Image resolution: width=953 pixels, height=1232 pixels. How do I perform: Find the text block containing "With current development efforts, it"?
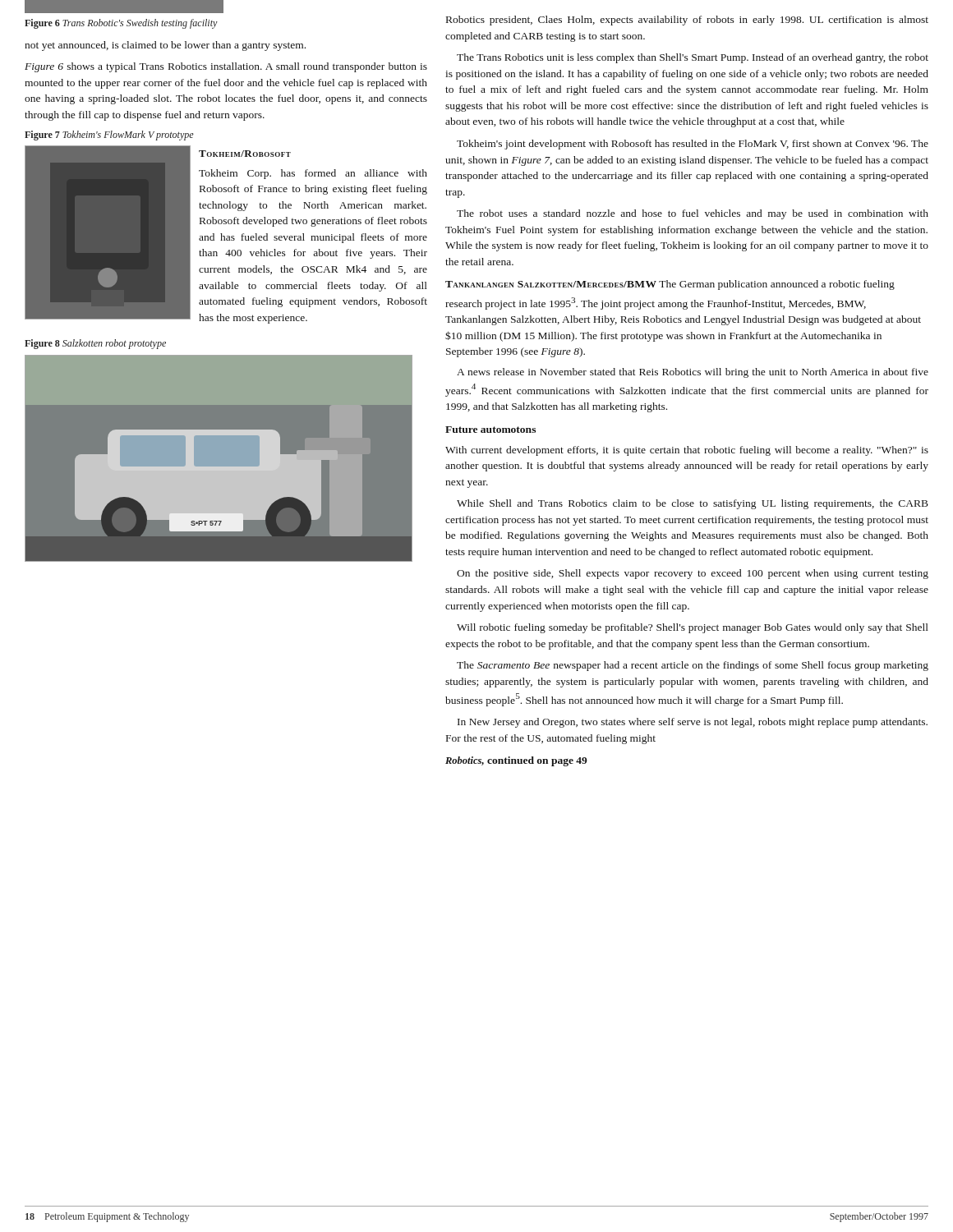click(x=687, y=594)
